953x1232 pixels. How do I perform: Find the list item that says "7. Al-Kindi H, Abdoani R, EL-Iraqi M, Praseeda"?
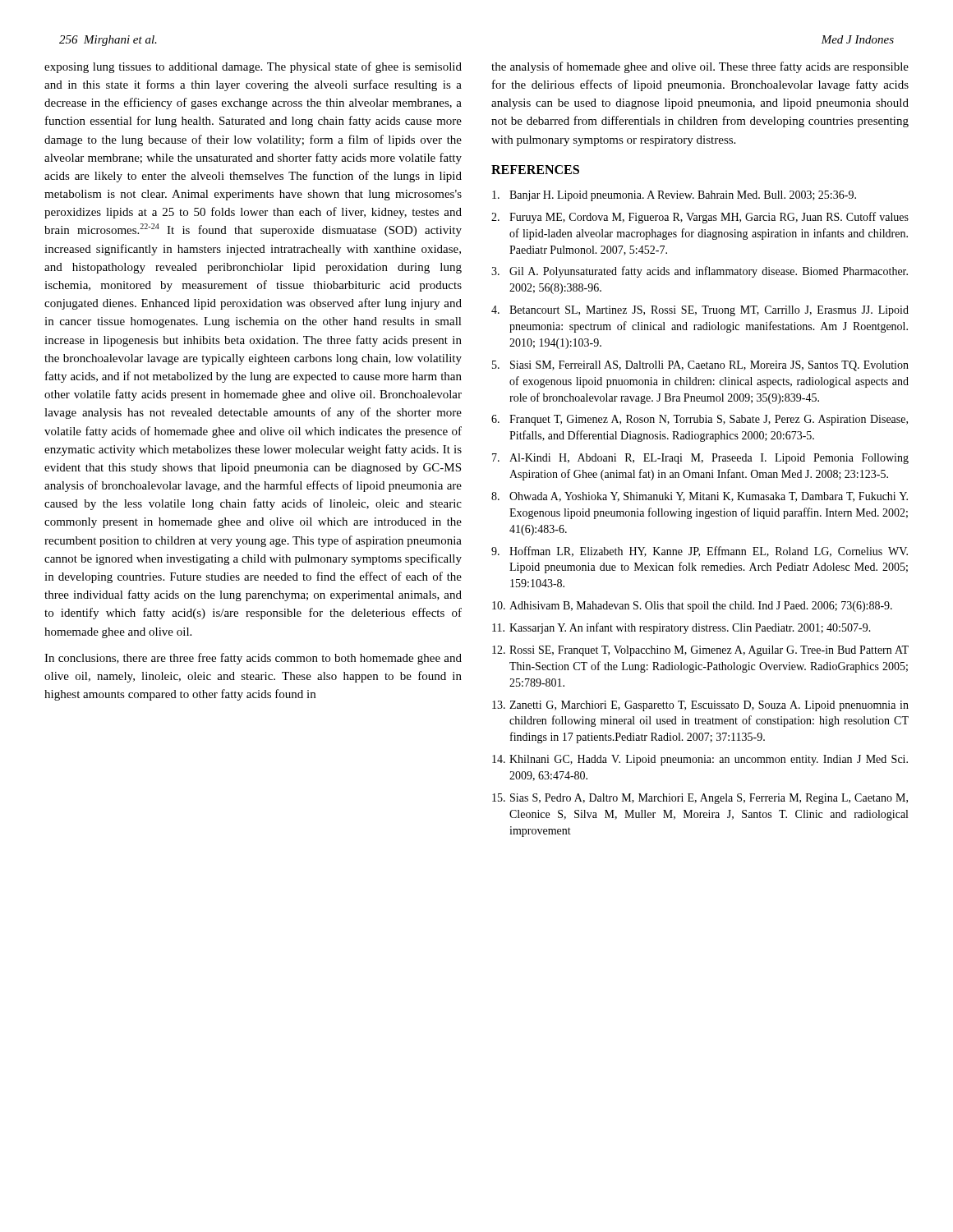(x=700, y=466)
